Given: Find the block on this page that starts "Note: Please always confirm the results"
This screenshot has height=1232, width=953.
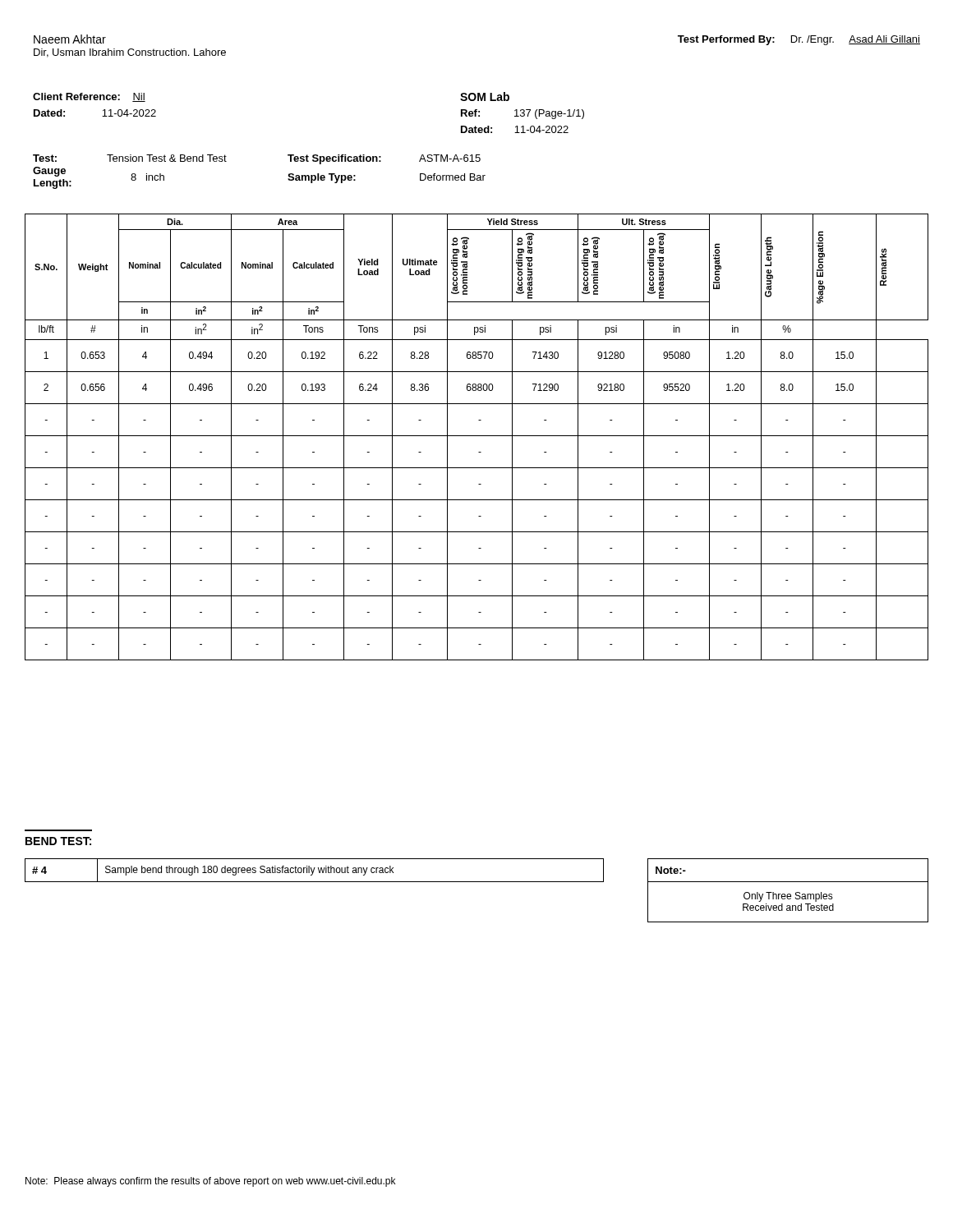Looking at the screenshot, I should 210,1181.
